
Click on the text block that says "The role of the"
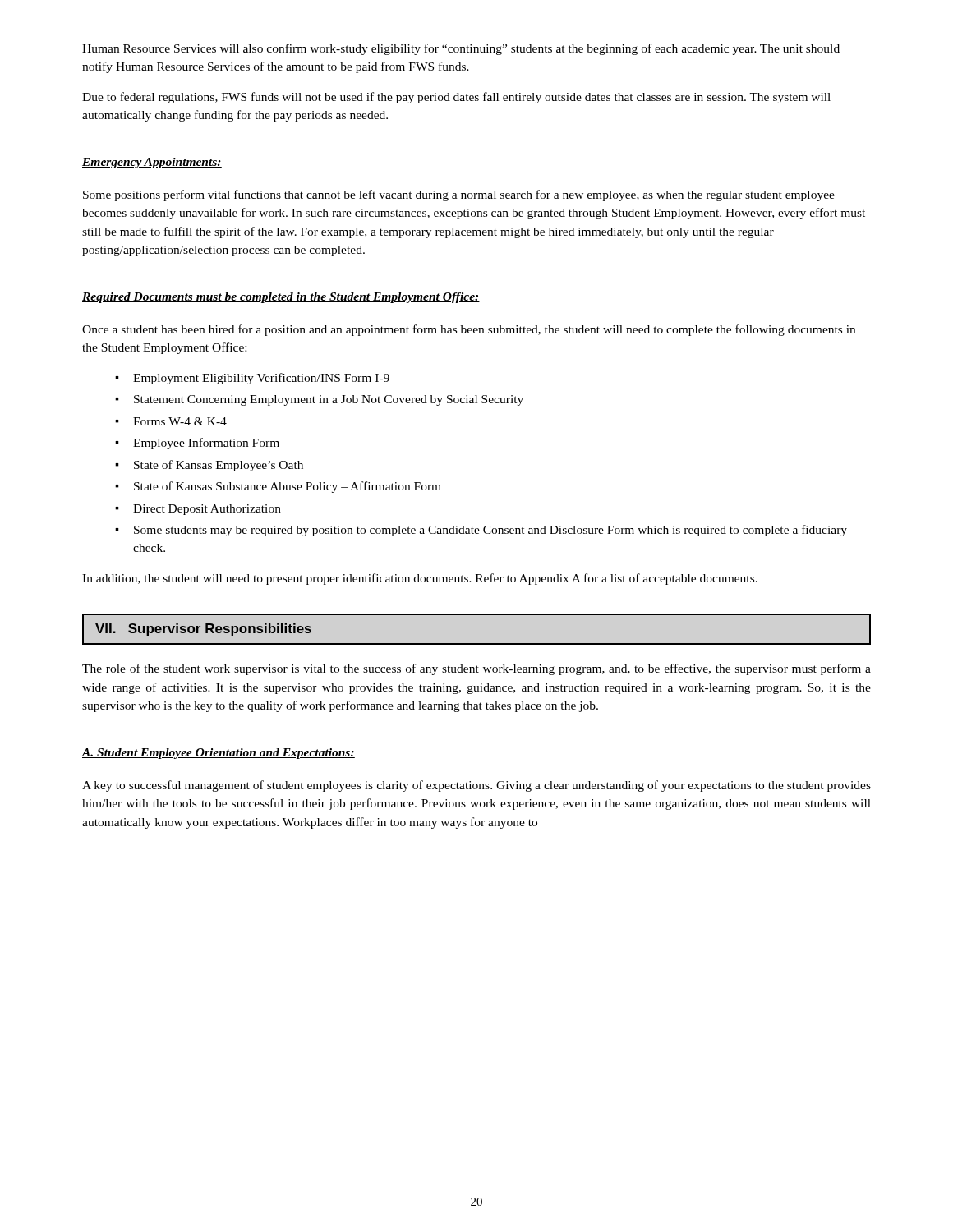coord(476,688)
